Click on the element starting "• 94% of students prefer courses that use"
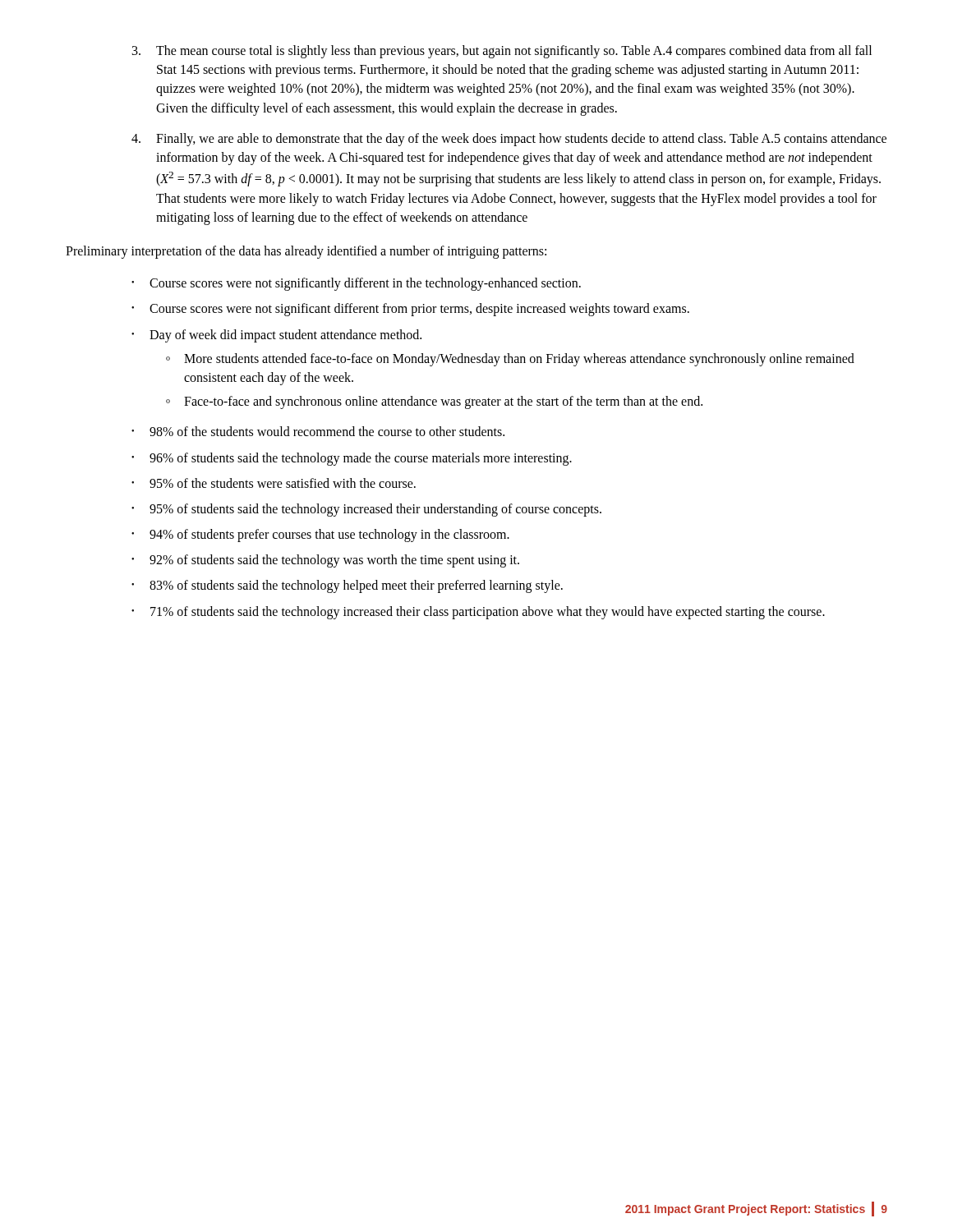The height and width of the screenshot is (1232, 953). tap(509, 534)
